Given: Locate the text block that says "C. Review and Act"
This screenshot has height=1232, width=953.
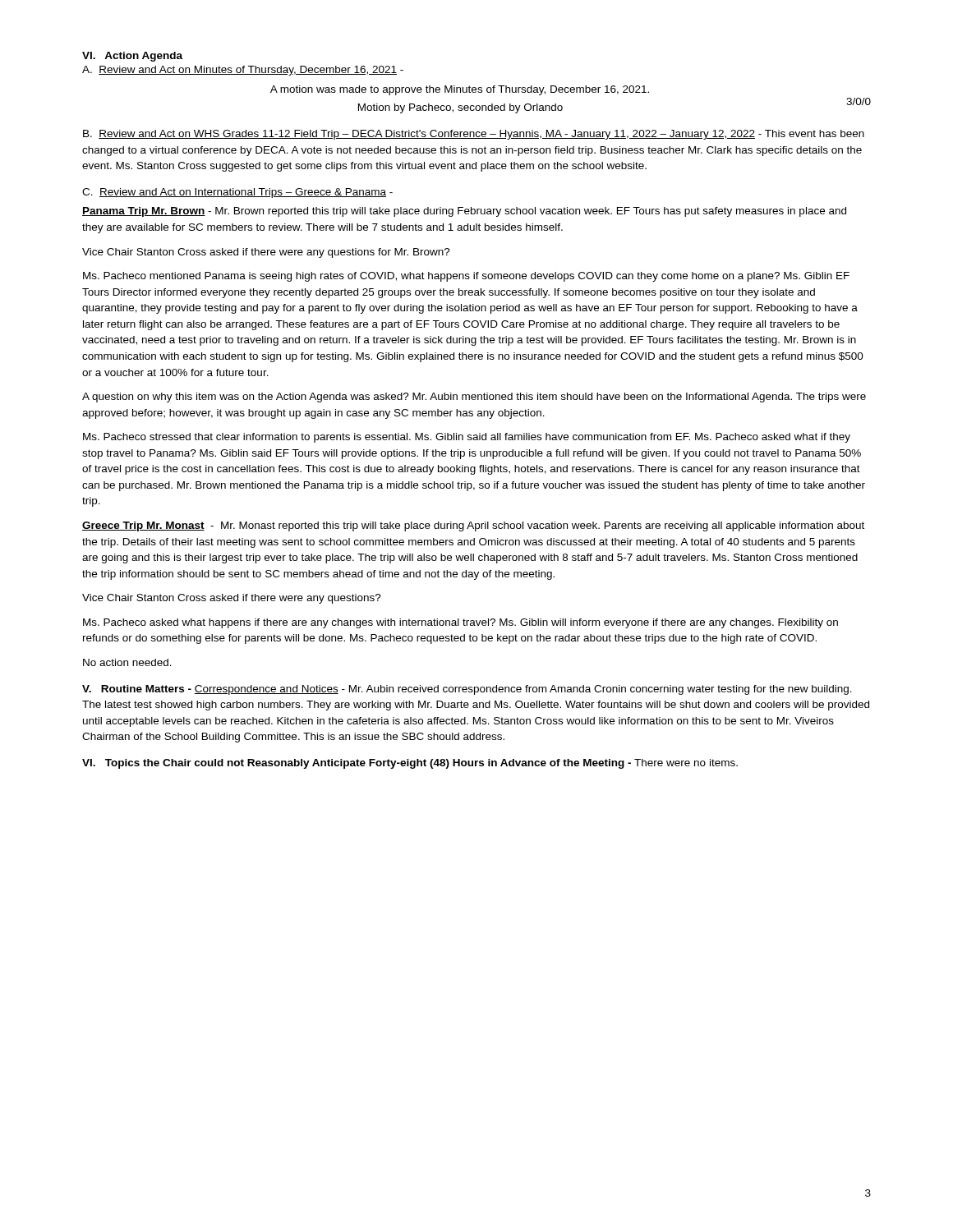Looking at the screenshot, I should 238,192.
